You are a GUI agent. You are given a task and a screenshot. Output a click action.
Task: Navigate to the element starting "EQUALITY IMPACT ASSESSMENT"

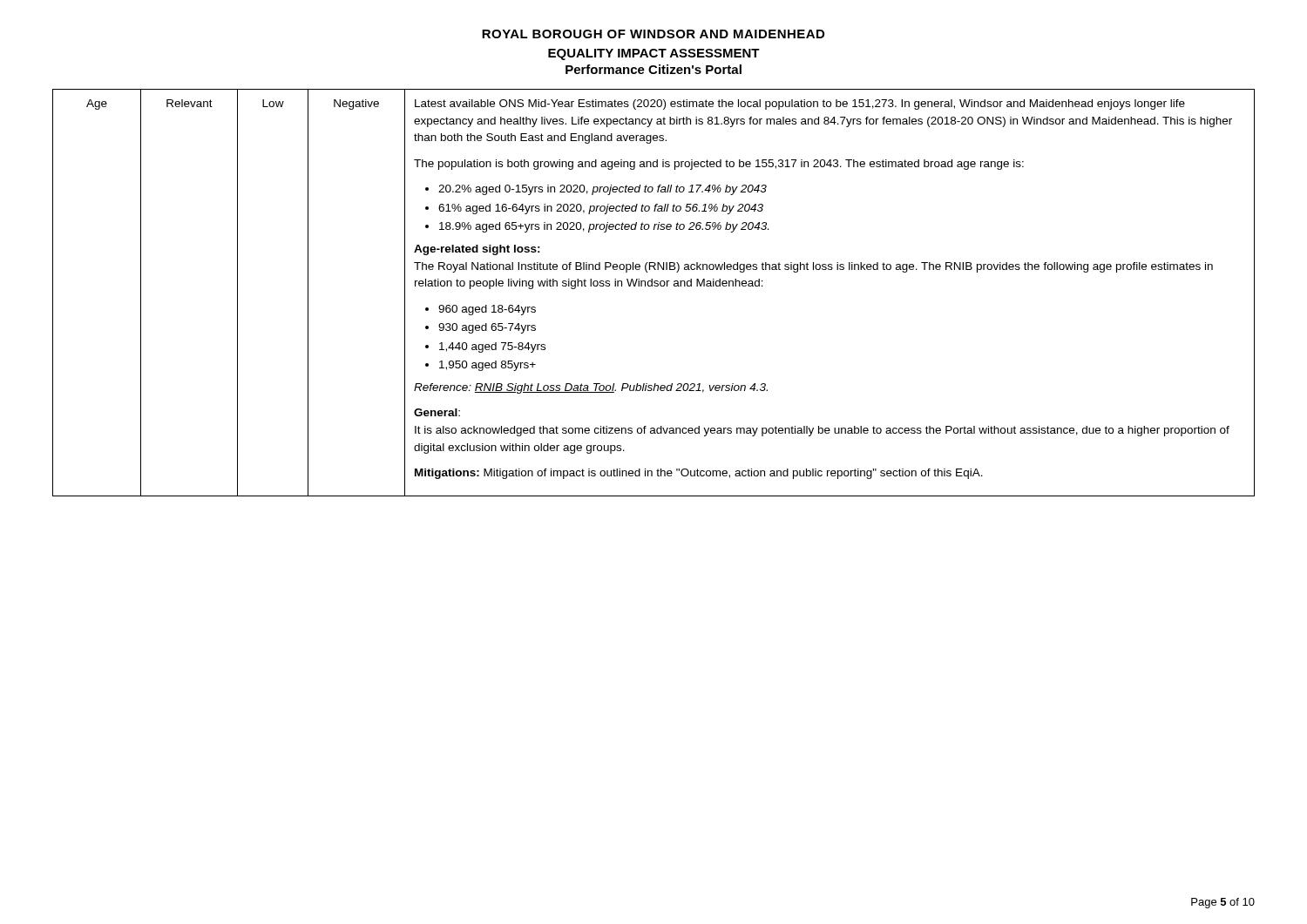(654, 53)
